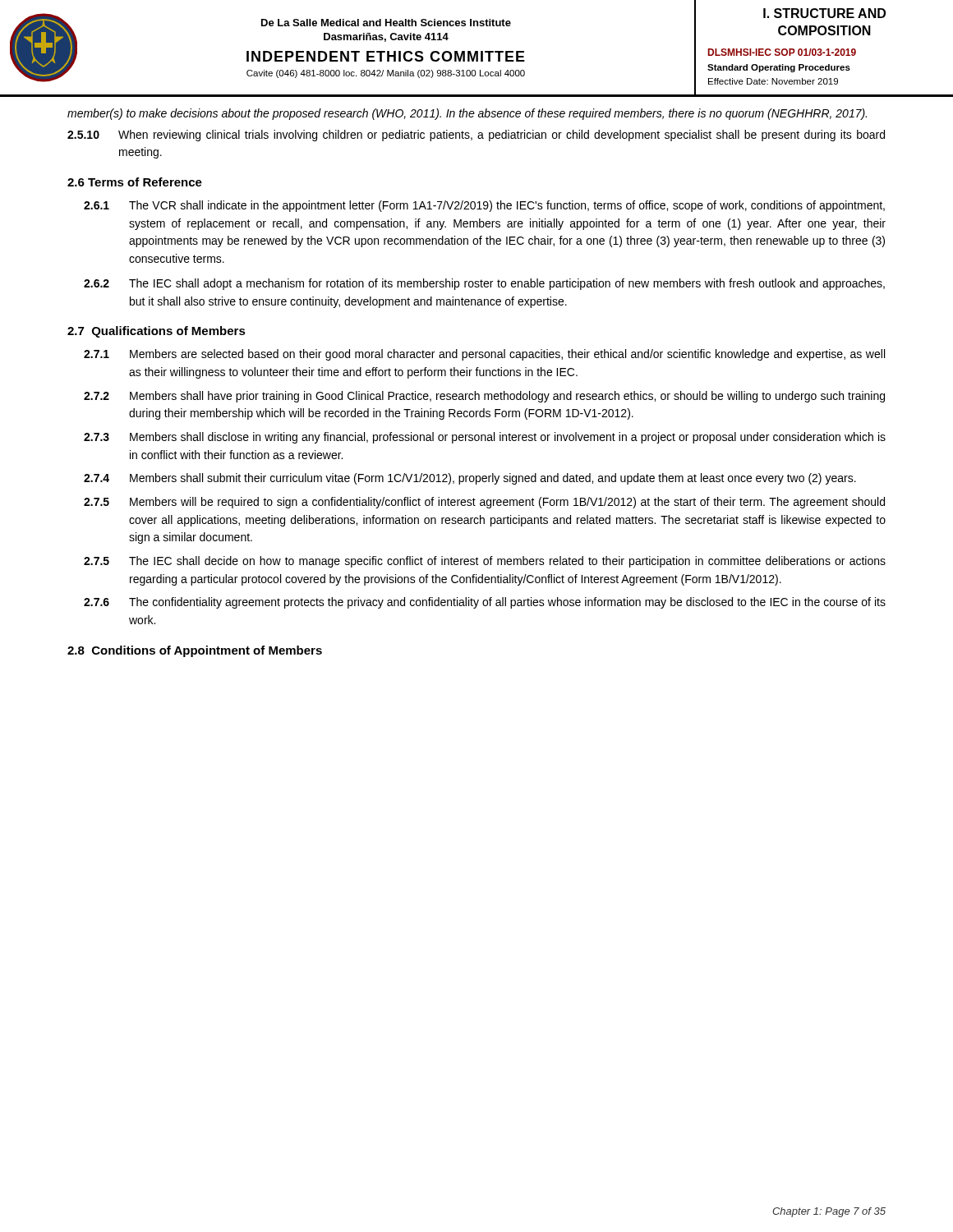Screen dimensions: 1232x953
Task: Click on the block starting "2.7.1 Members are"
Action: 485,364
